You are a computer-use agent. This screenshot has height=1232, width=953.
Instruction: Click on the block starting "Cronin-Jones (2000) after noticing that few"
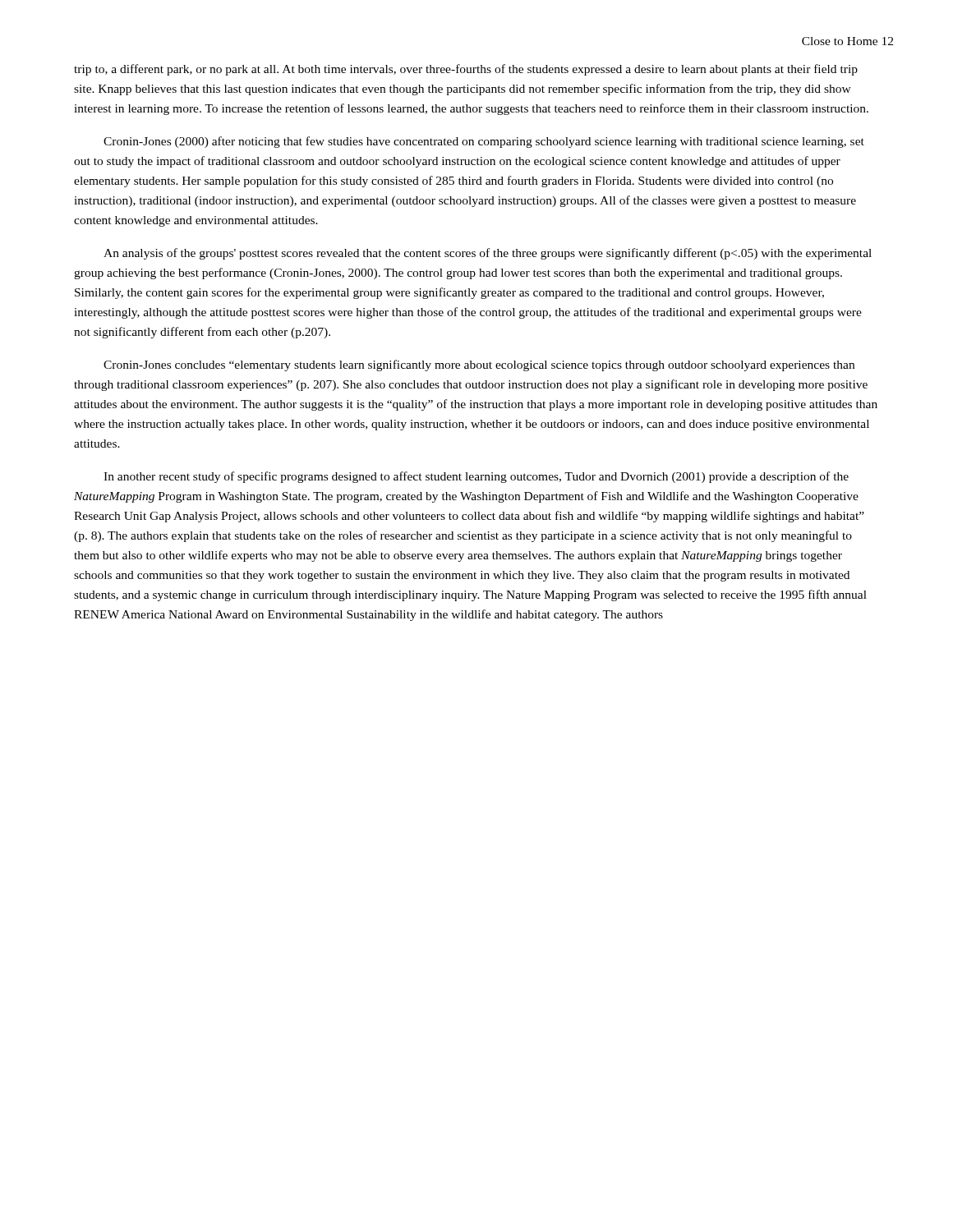(469, 180)
